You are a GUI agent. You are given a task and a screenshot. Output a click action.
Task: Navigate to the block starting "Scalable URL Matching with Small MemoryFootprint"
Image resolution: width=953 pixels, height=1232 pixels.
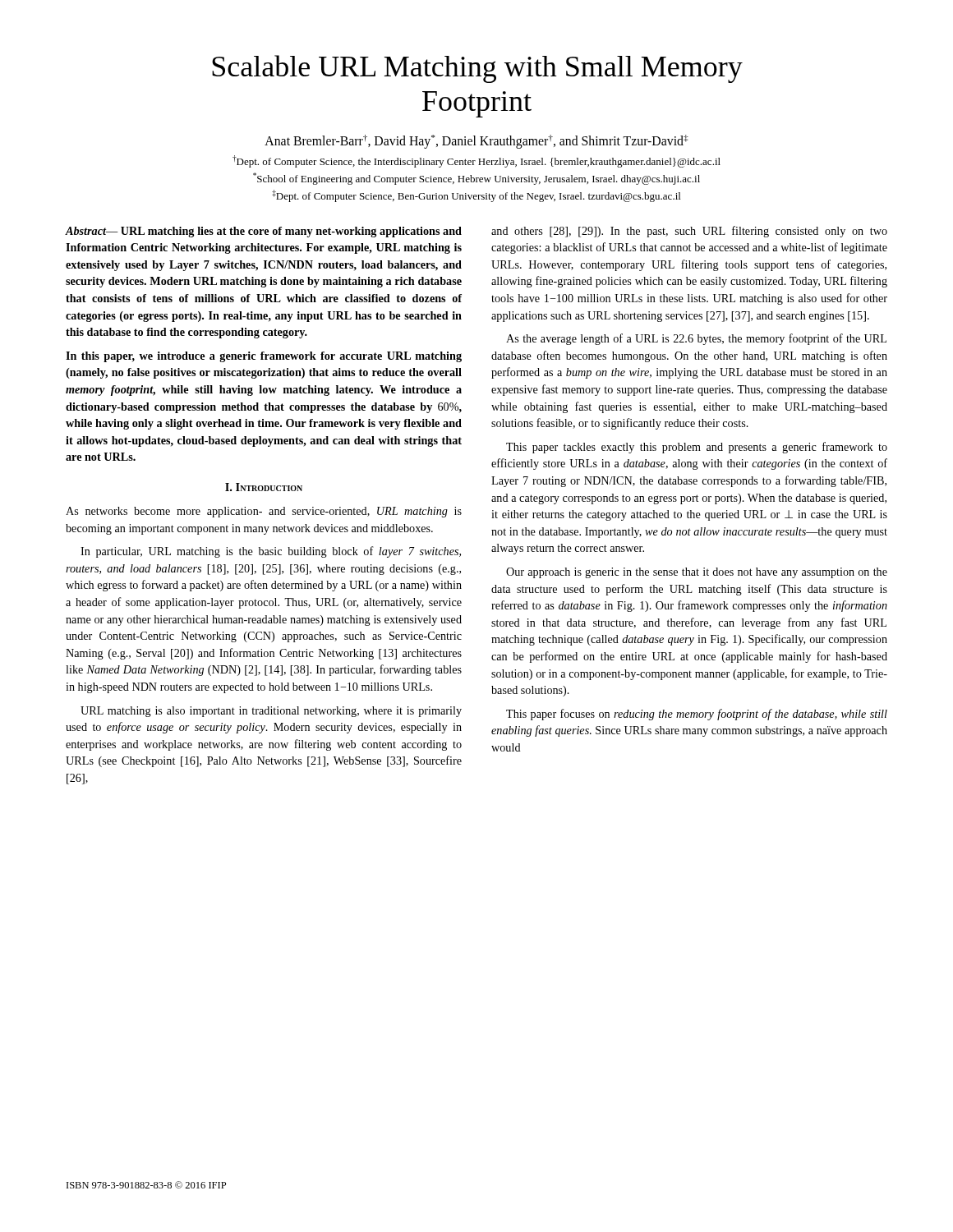pos(476,84)
